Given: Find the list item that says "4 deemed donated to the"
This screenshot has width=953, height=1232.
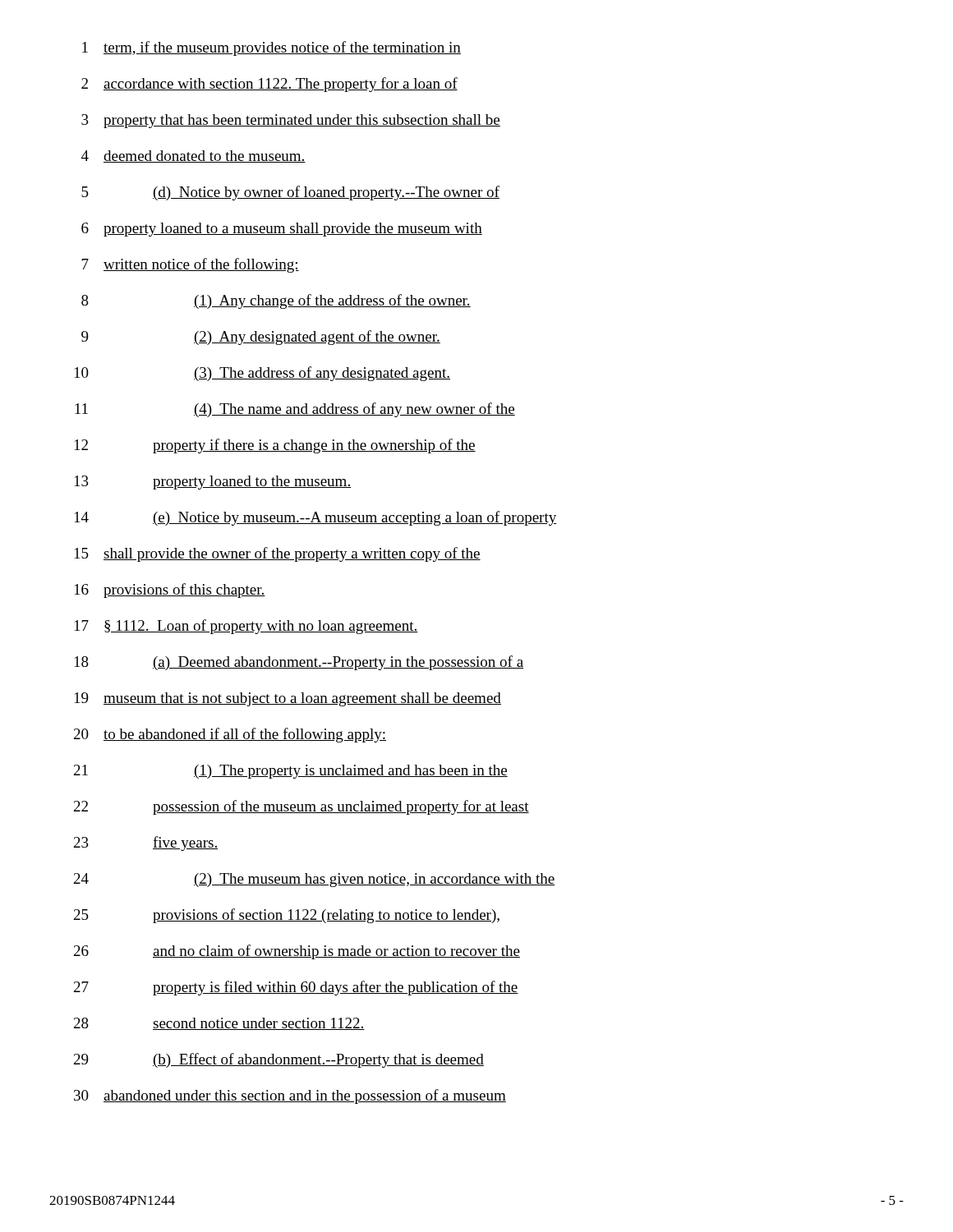Looking at the screenshot, I should 177,156.
